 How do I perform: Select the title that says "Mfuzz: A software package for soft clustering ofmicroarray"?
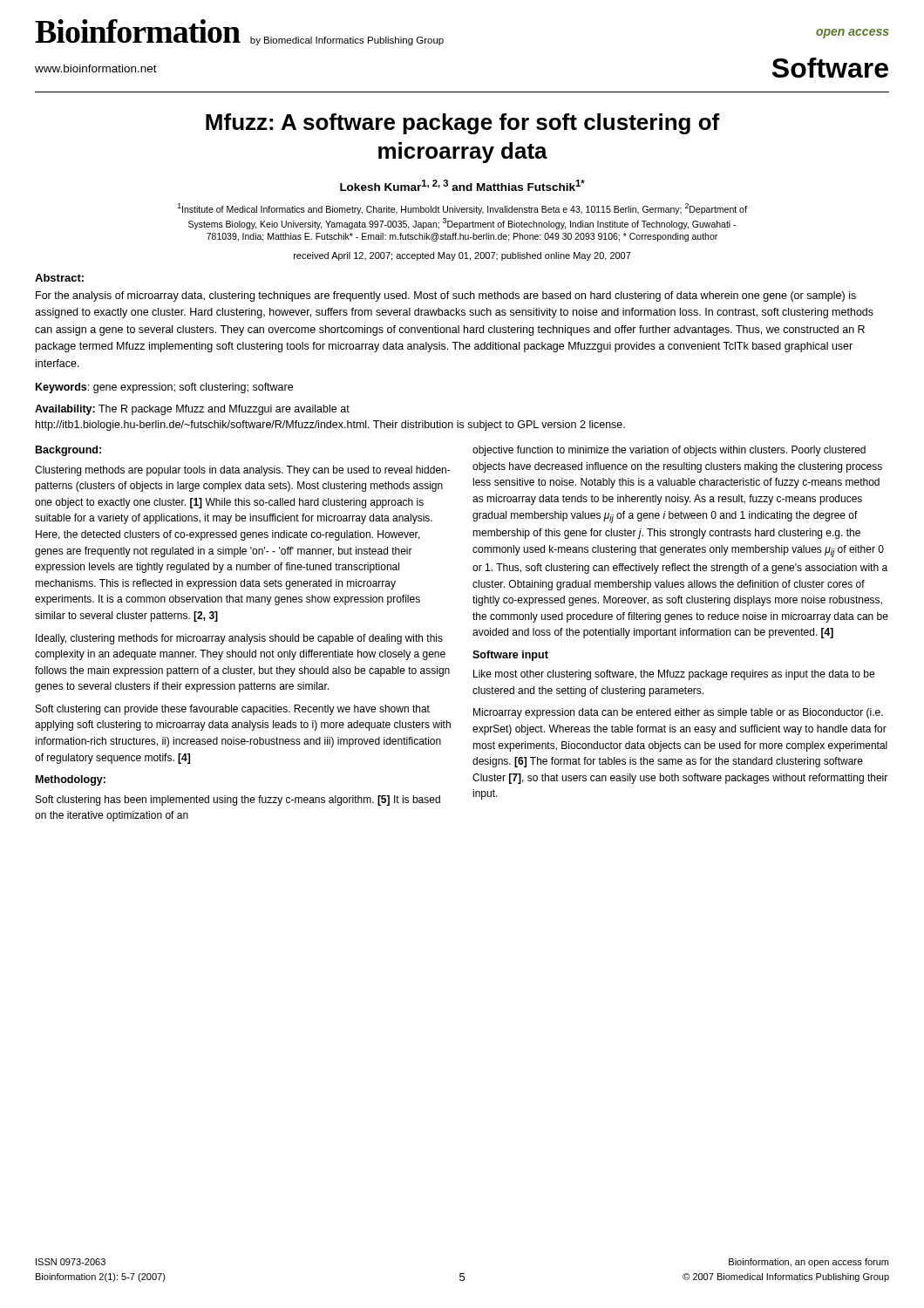point(462,136)
